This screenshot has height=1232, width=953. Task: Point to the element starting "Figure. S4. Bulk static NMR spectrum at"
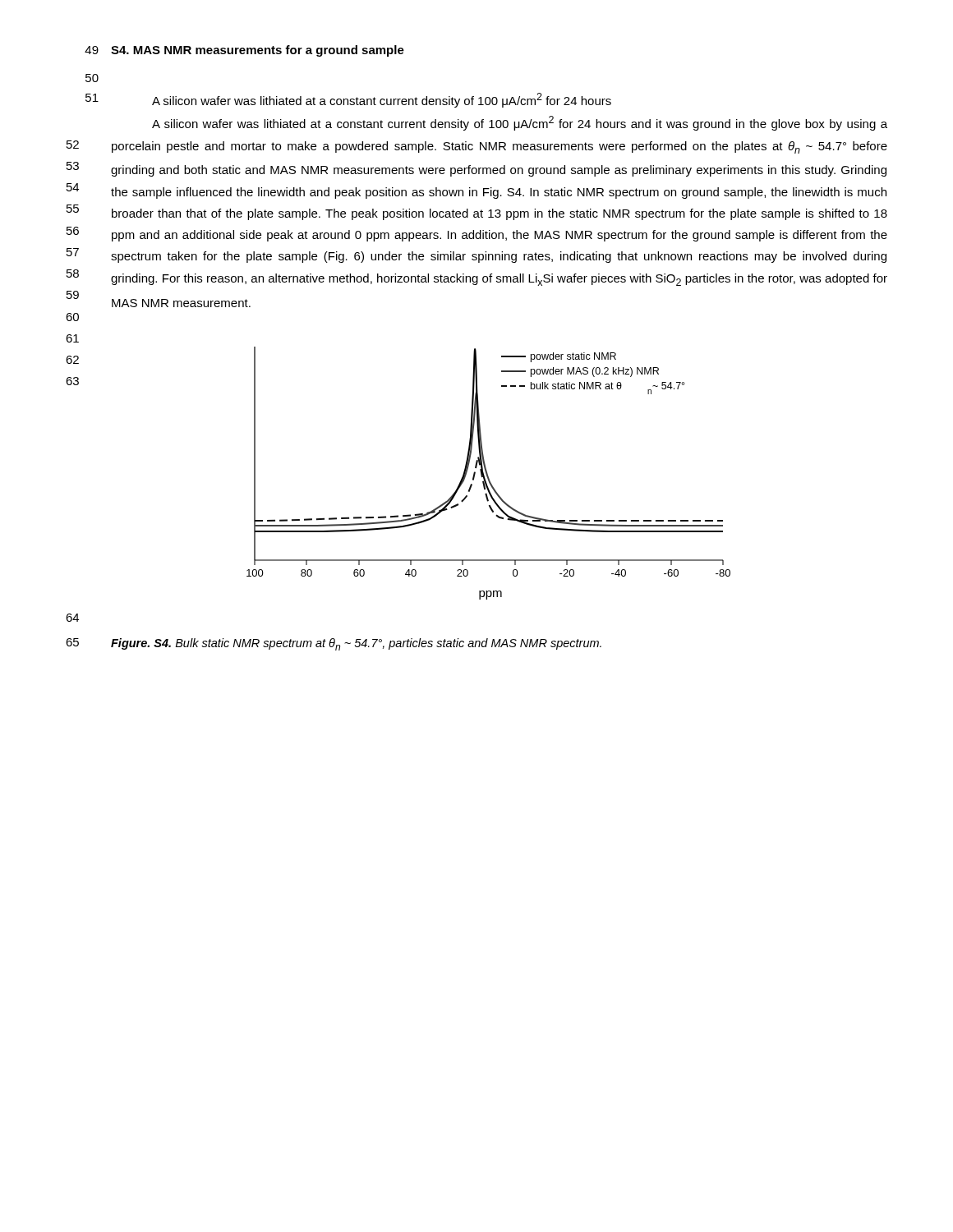pyautogui.click(x=357, y=645)
